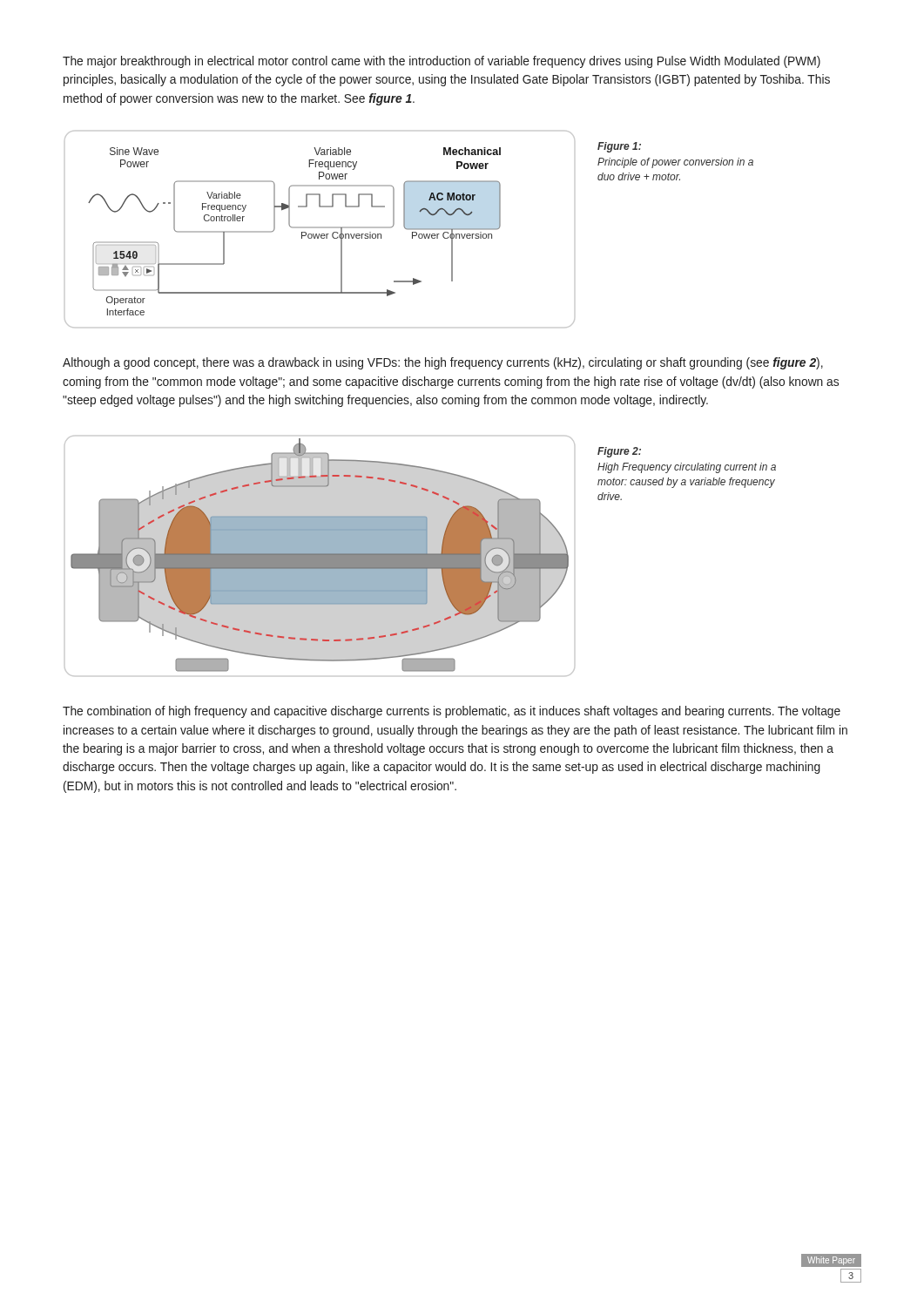
Task: Locate the engineering diagram
Action: pyautogui.click(x=320, y=556)
